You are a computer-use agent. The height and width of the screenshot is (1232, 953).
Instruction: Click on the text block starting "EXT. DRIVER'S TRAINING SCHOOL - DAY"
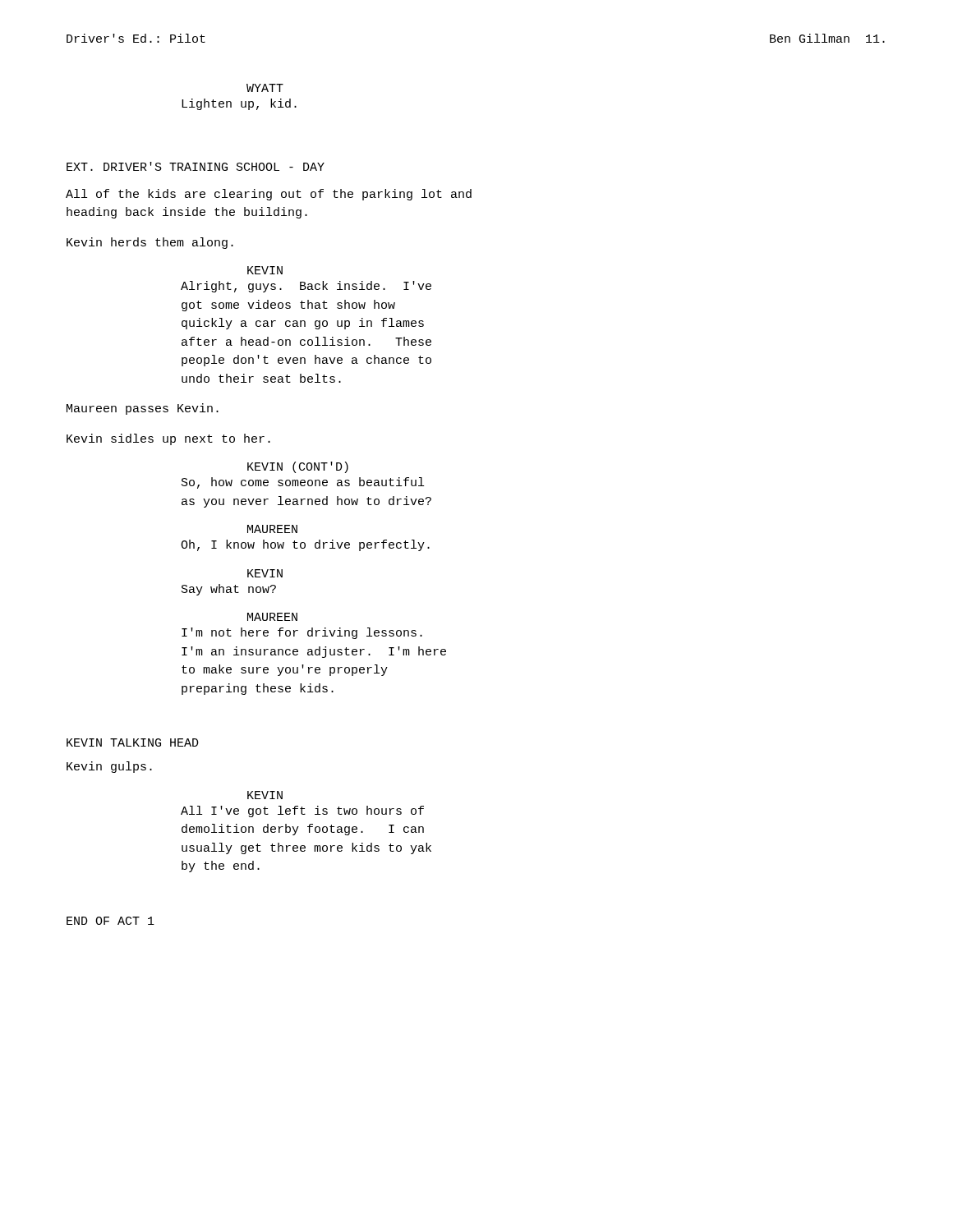(x=195, y=168)
